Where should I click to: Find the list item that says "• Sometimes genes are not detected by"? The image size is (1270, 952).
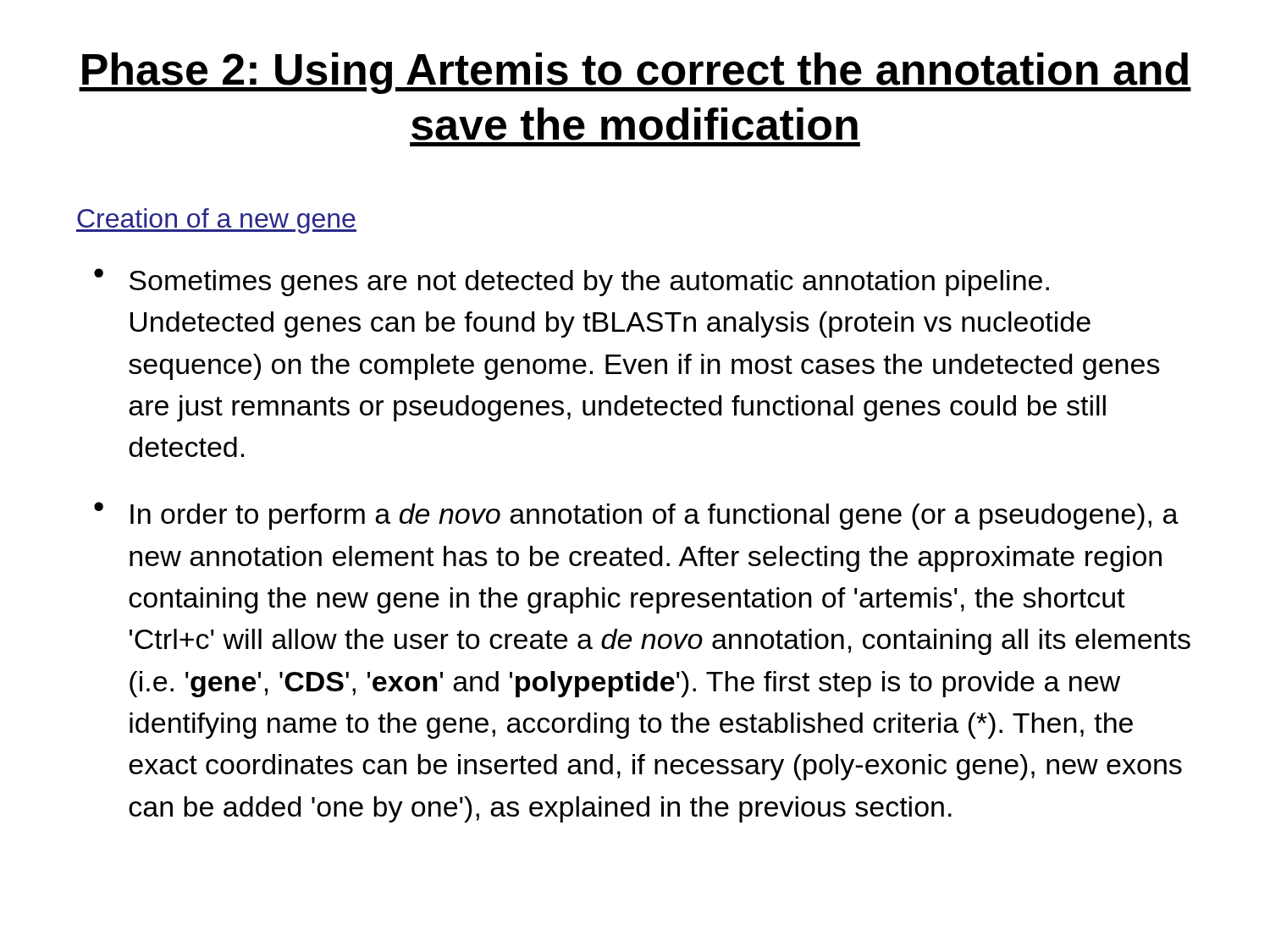click(648, 364)
